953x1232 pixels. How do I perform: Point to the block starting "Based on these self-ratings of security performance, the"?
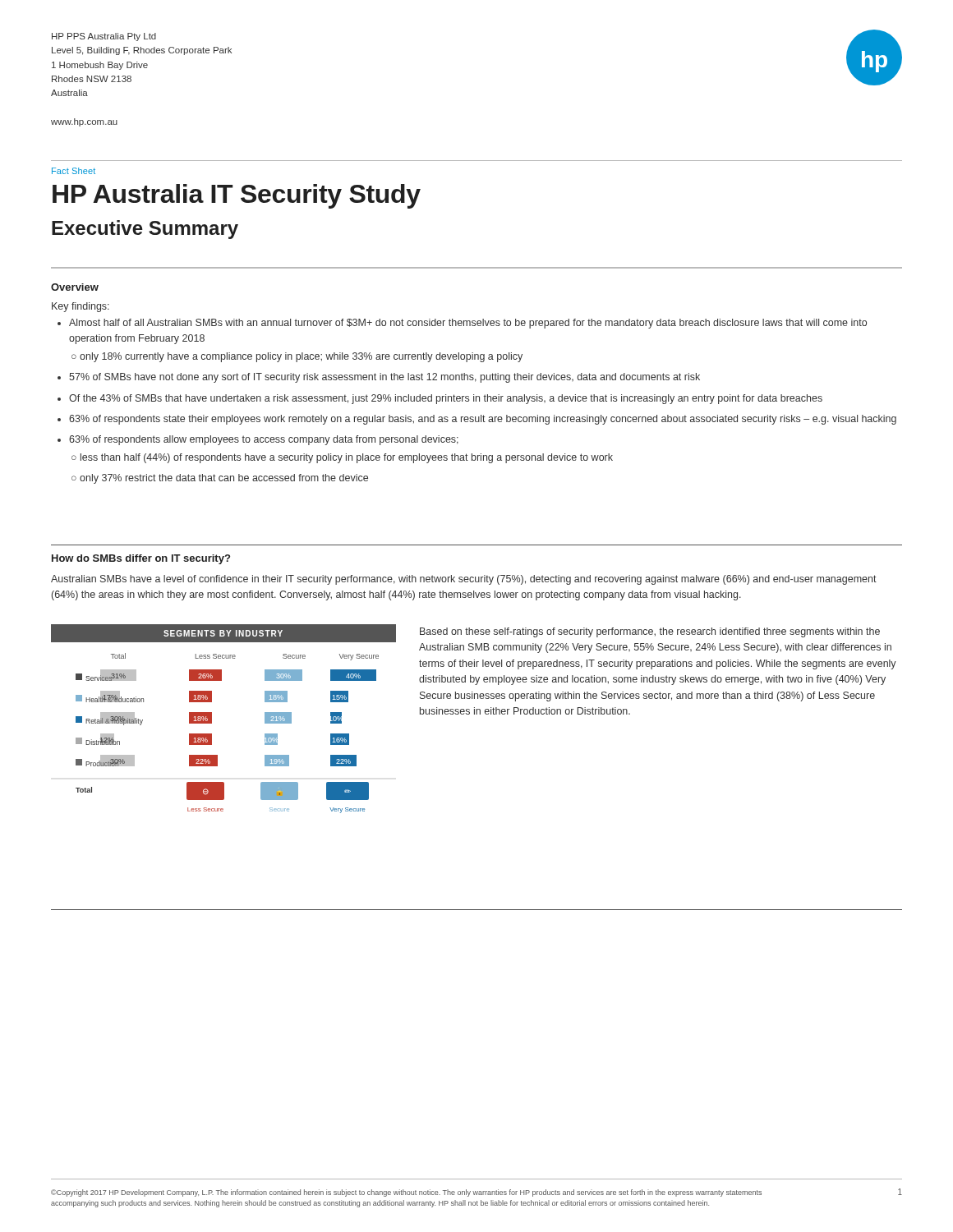tap(658, 671)
